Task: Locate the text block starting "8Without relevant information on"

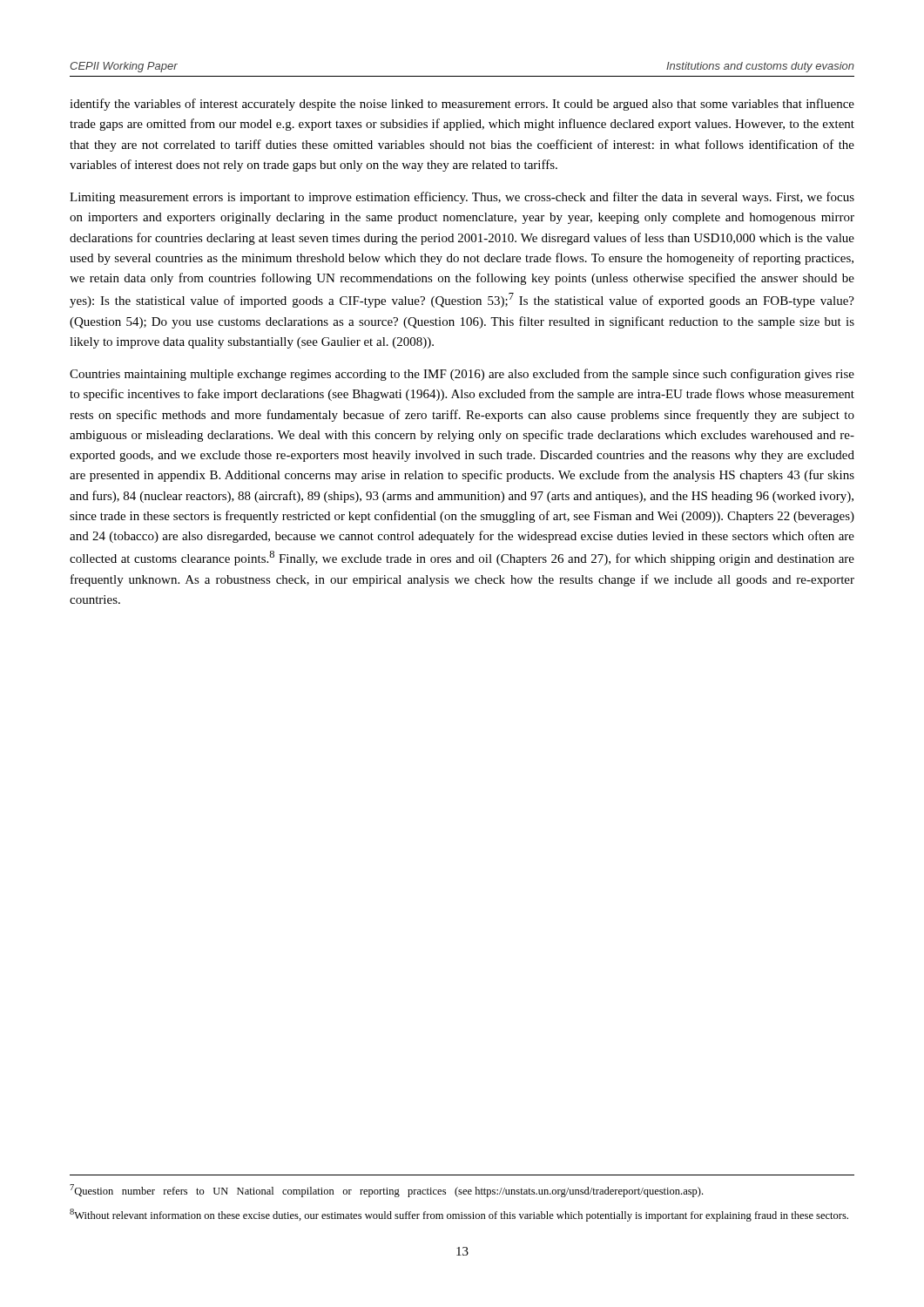Action: [459, 1214]
